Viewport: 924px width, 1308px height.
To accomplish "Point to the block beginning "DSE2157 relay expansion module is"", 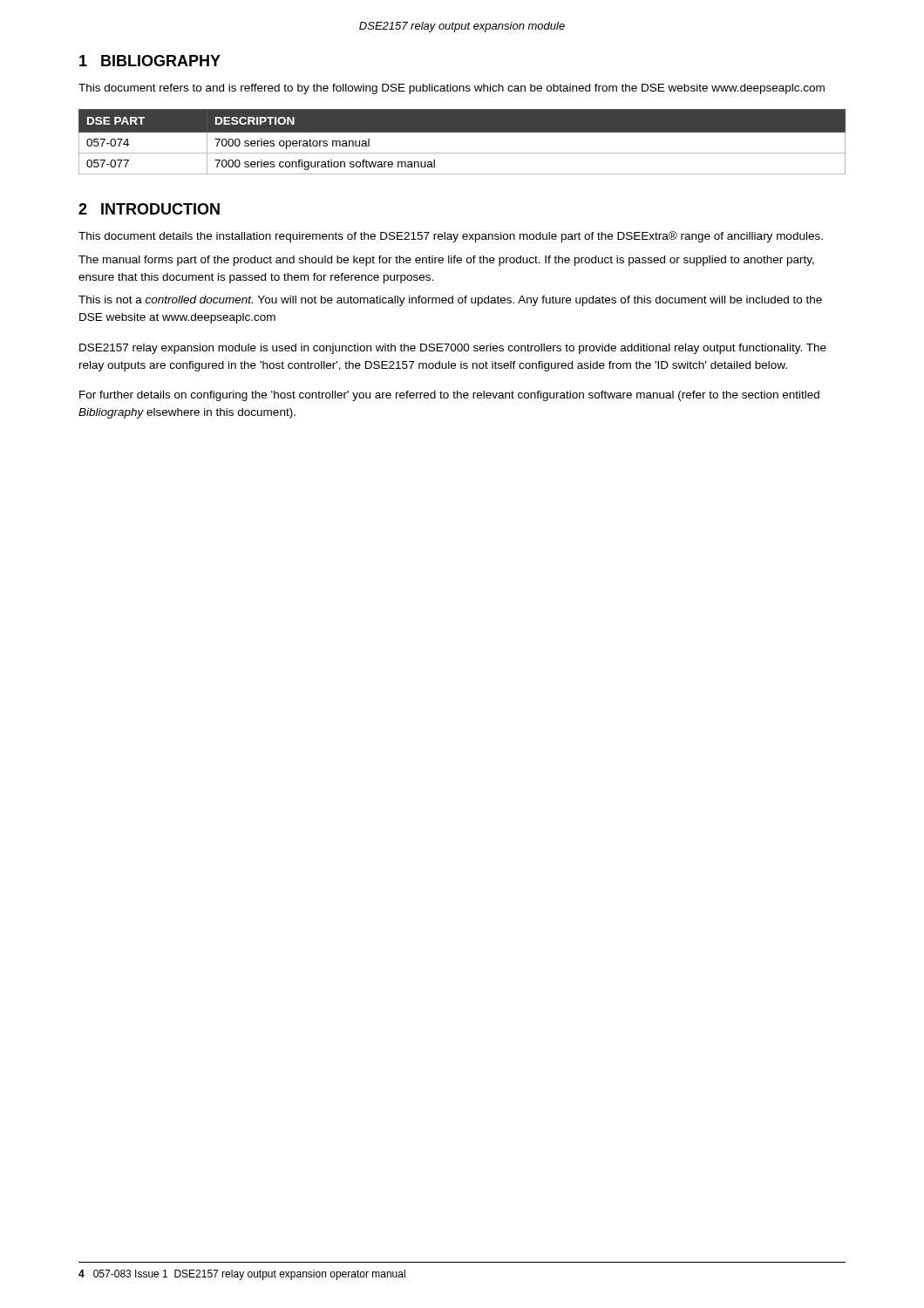I will point(452,356).
